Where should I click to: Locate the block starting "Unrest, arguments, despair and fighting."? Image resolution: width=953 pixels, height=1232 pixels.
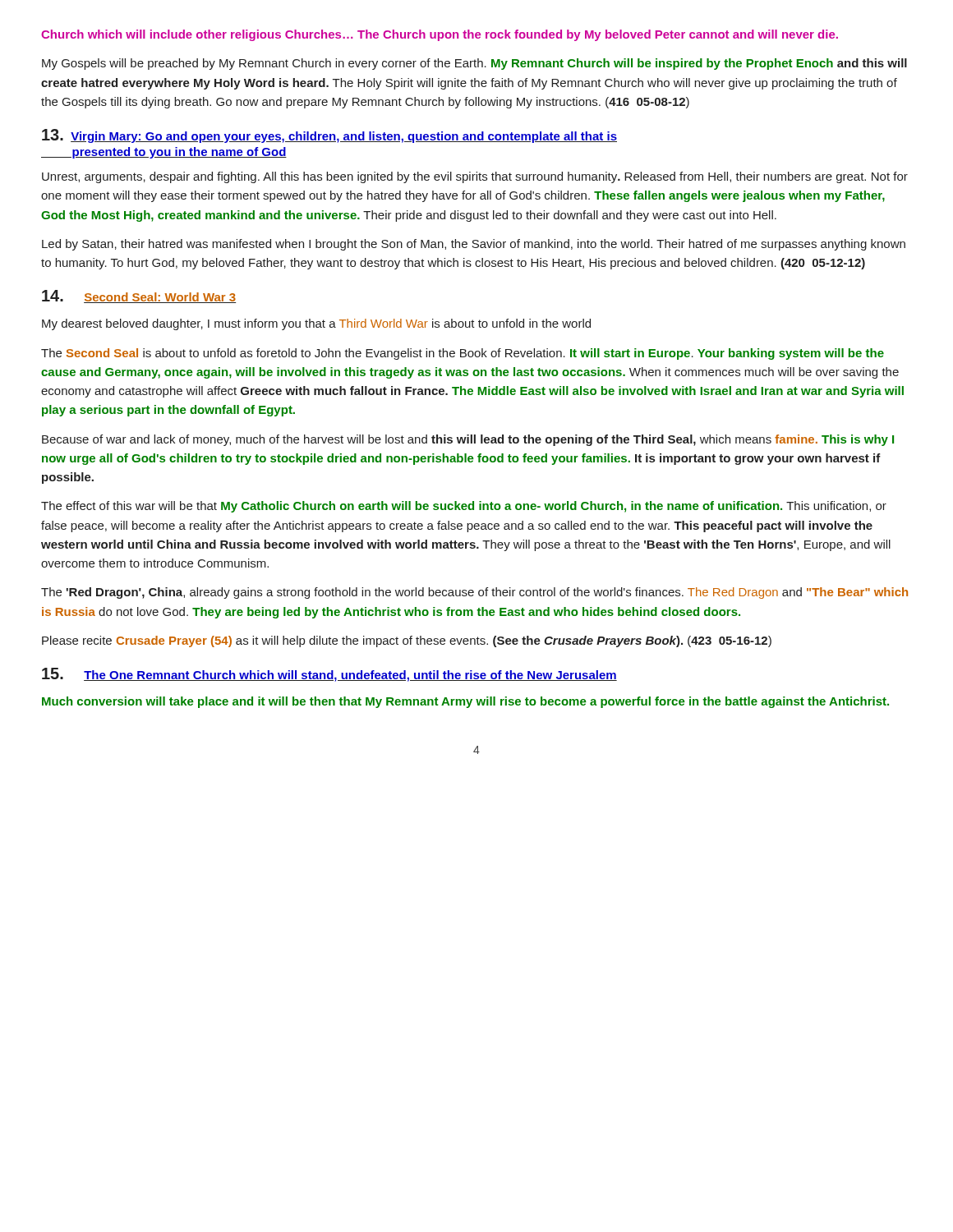click(474, 195)
